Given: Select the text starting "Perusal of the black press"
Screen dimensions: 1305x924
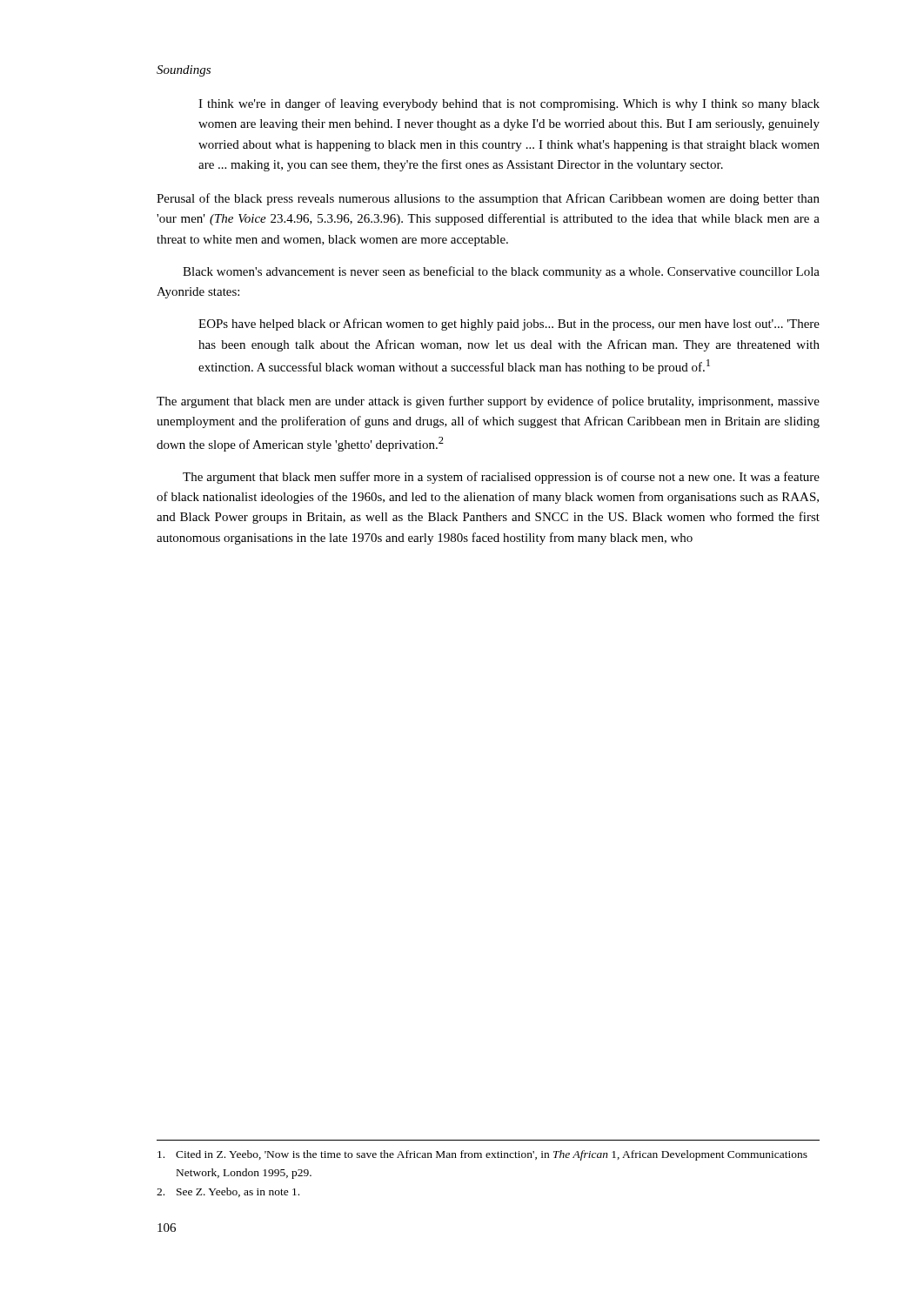Looking at the screenshot, I should 488,219.
